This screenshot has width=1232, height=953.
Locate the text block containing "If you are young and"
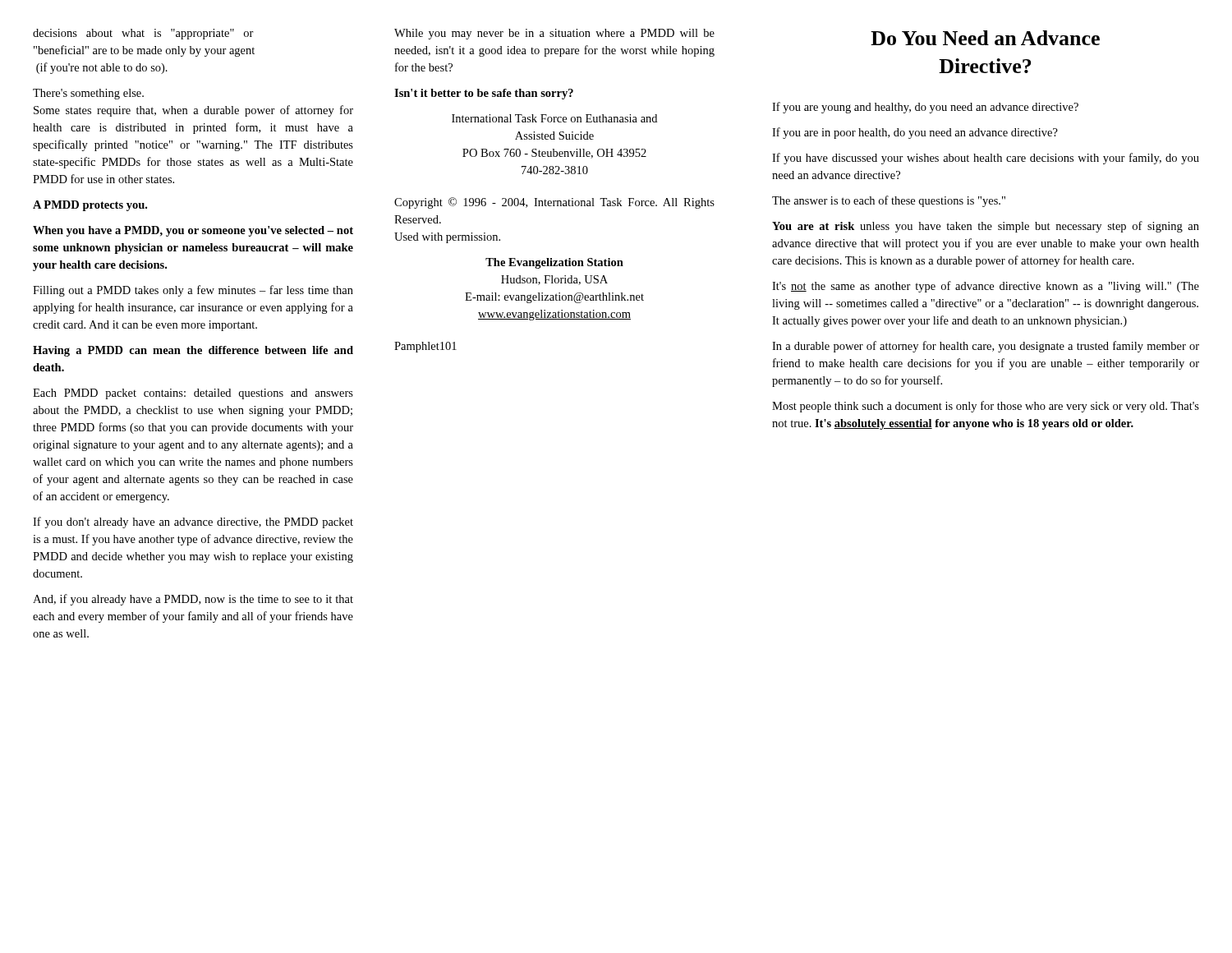(986, 107)
